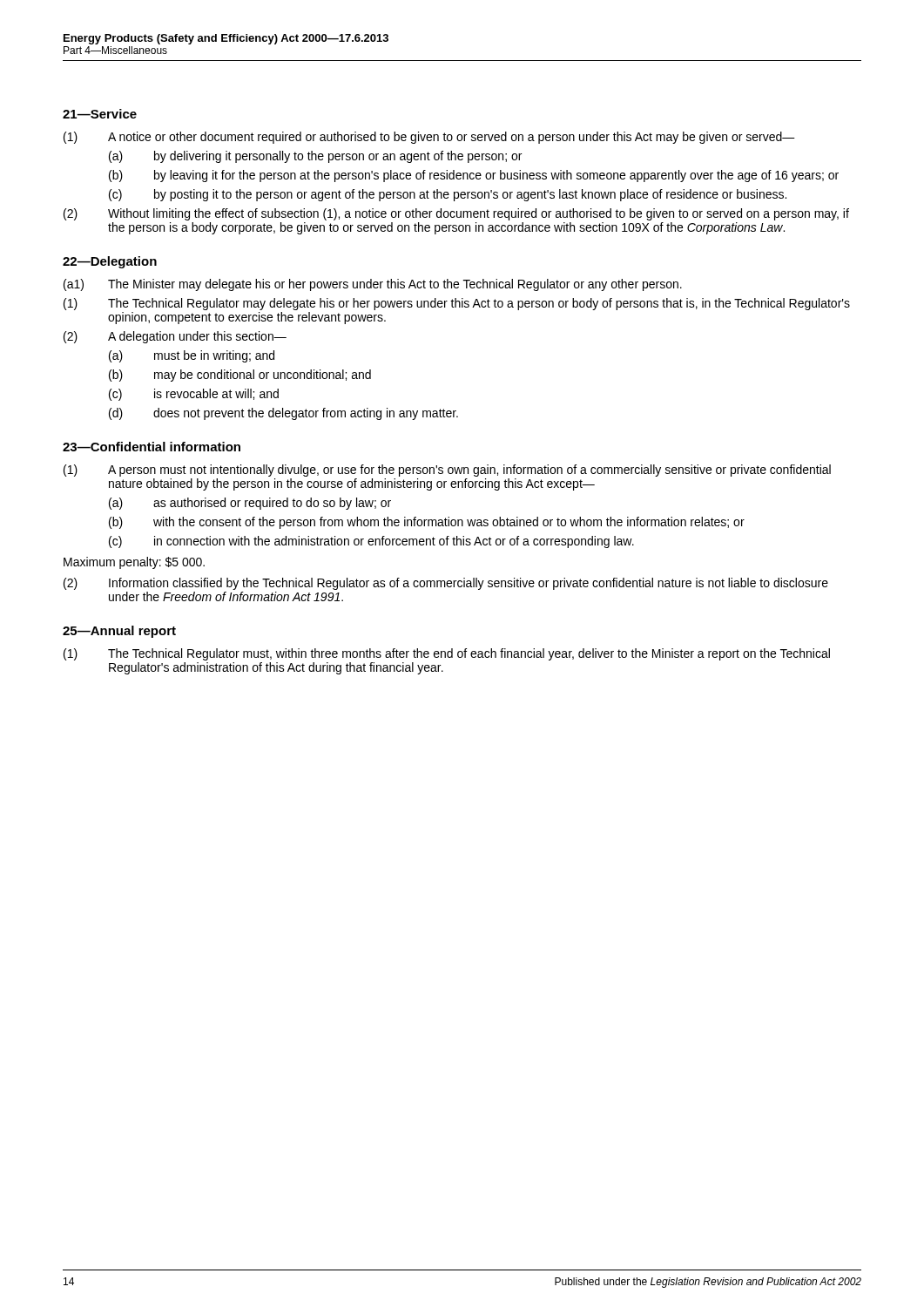Screen dimensions: 1307x924
Task: Find the block starting "(2) Without limiting the effect of"
Action: coord(462,220)
